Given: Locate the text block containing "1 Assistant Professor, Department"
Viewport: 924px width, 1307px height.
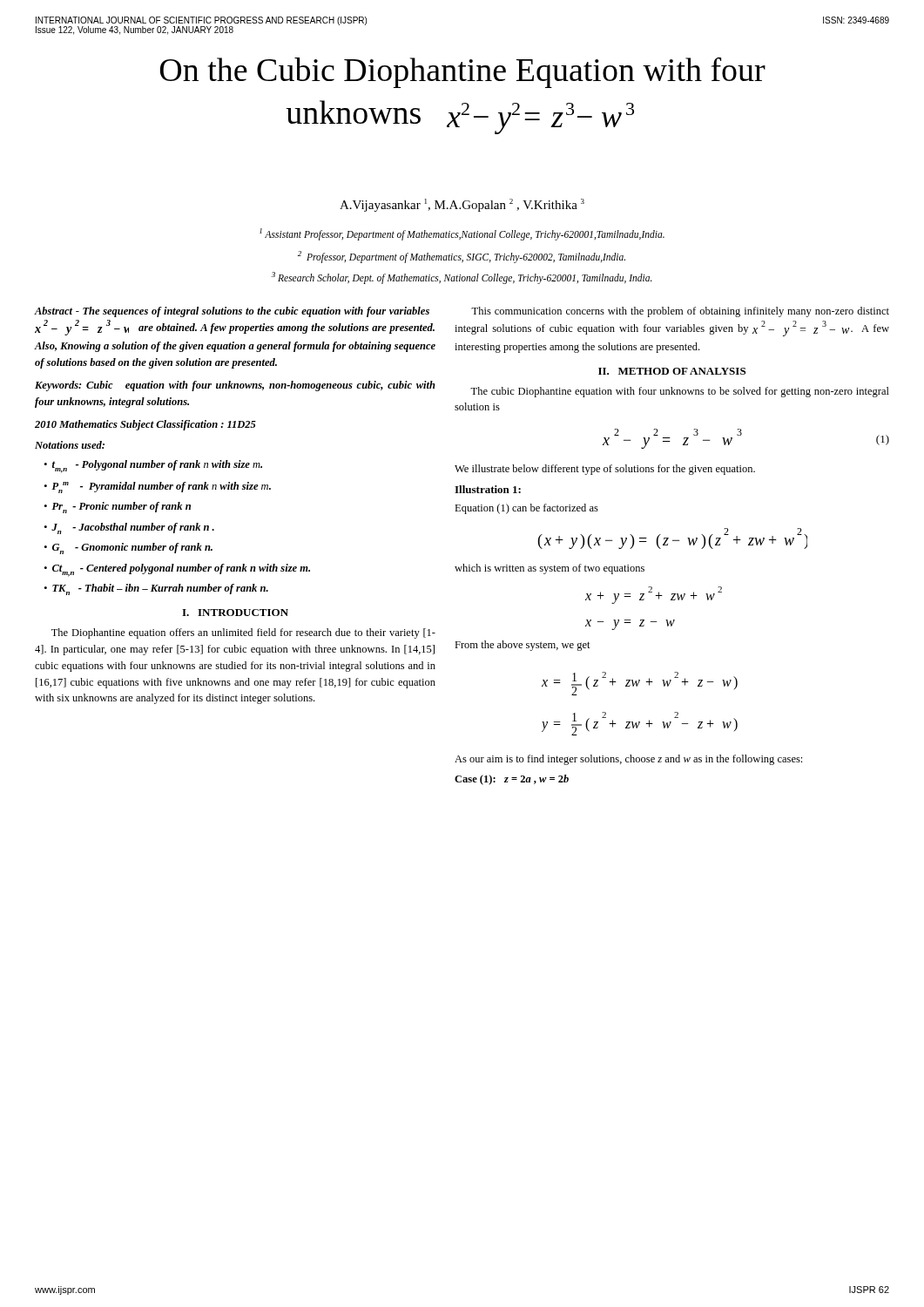Looking at the screenshot, I should (x=462, y=233).
